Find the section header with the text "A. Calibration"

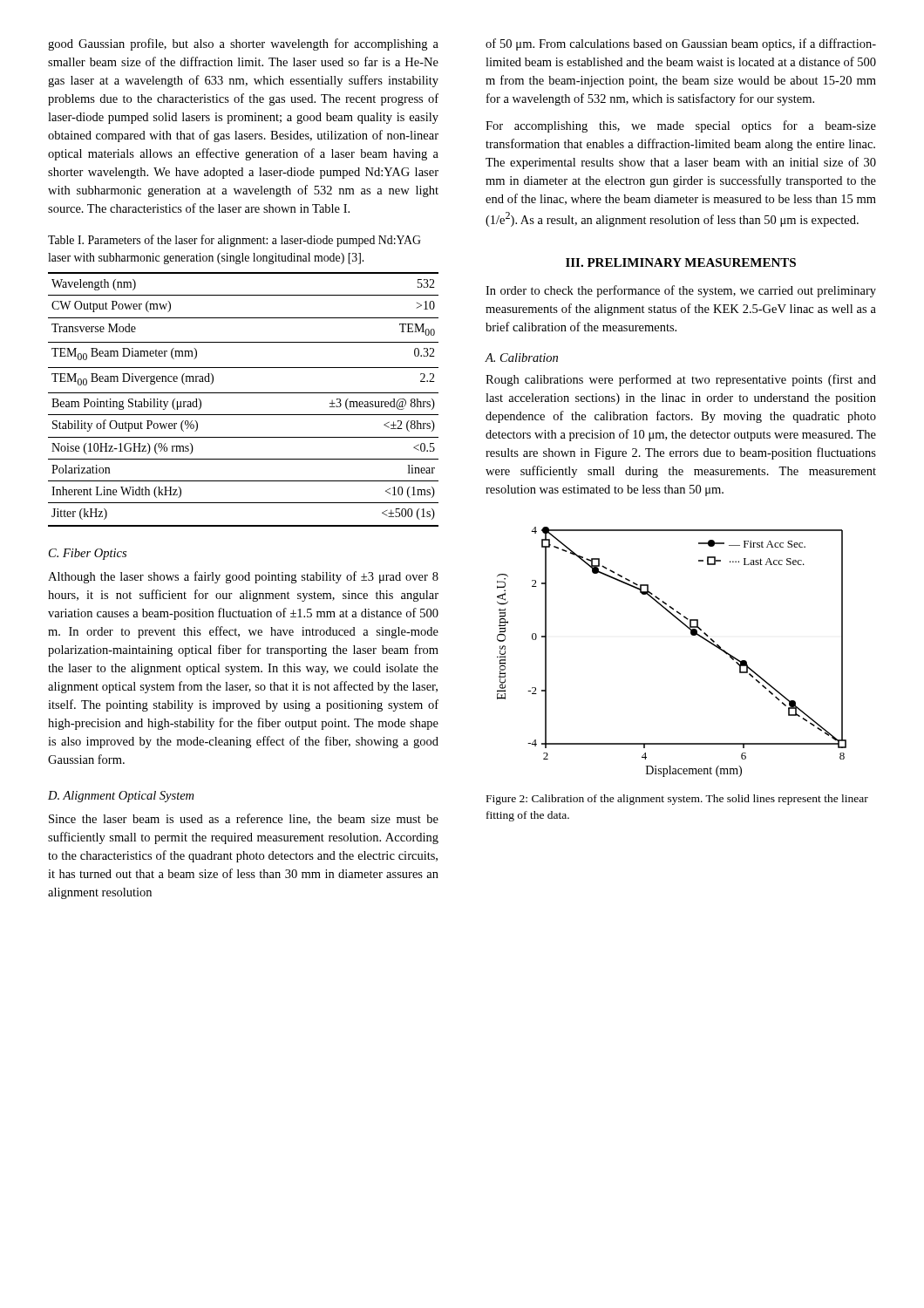522,357
